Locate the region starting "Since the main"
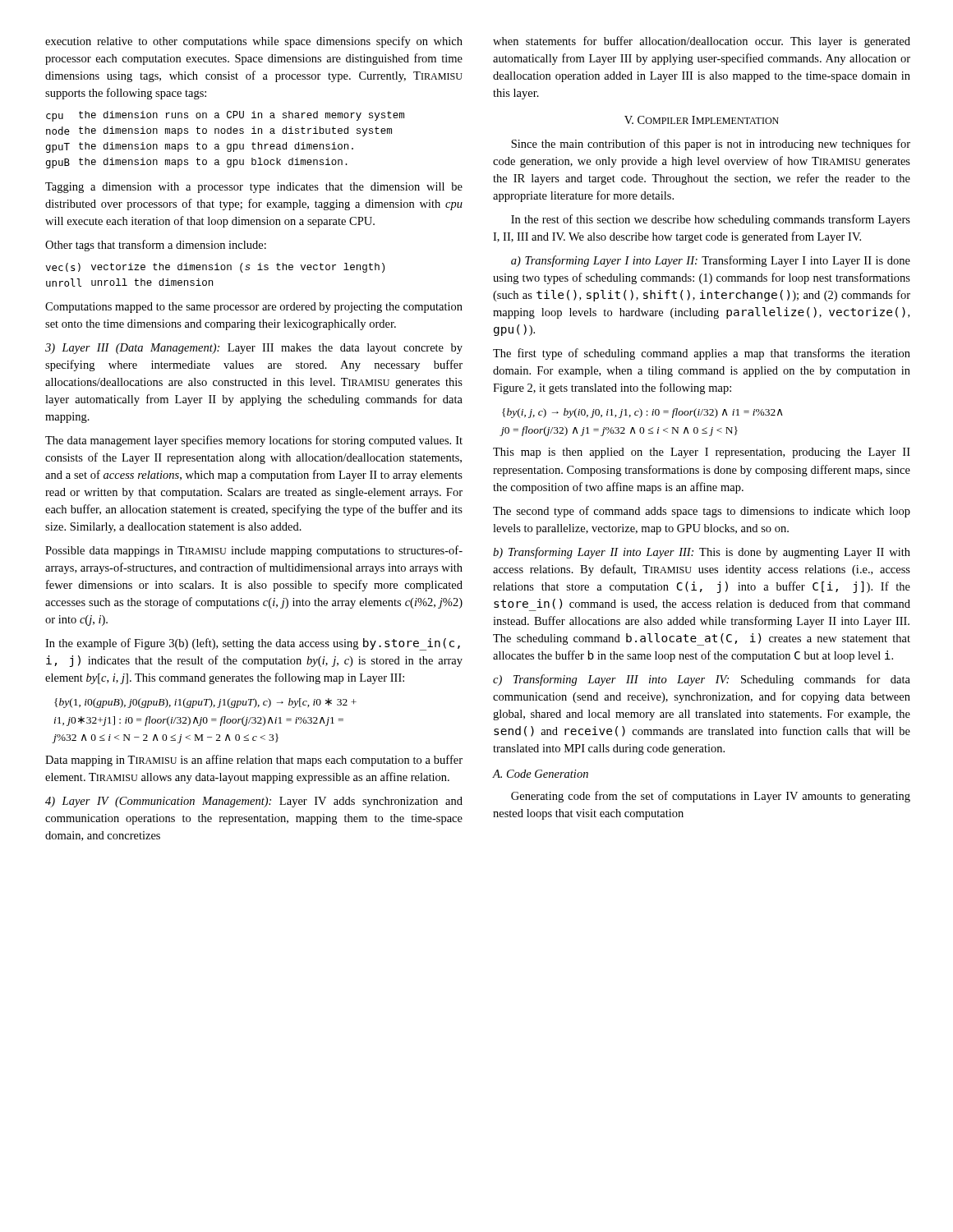 [702, 266]
